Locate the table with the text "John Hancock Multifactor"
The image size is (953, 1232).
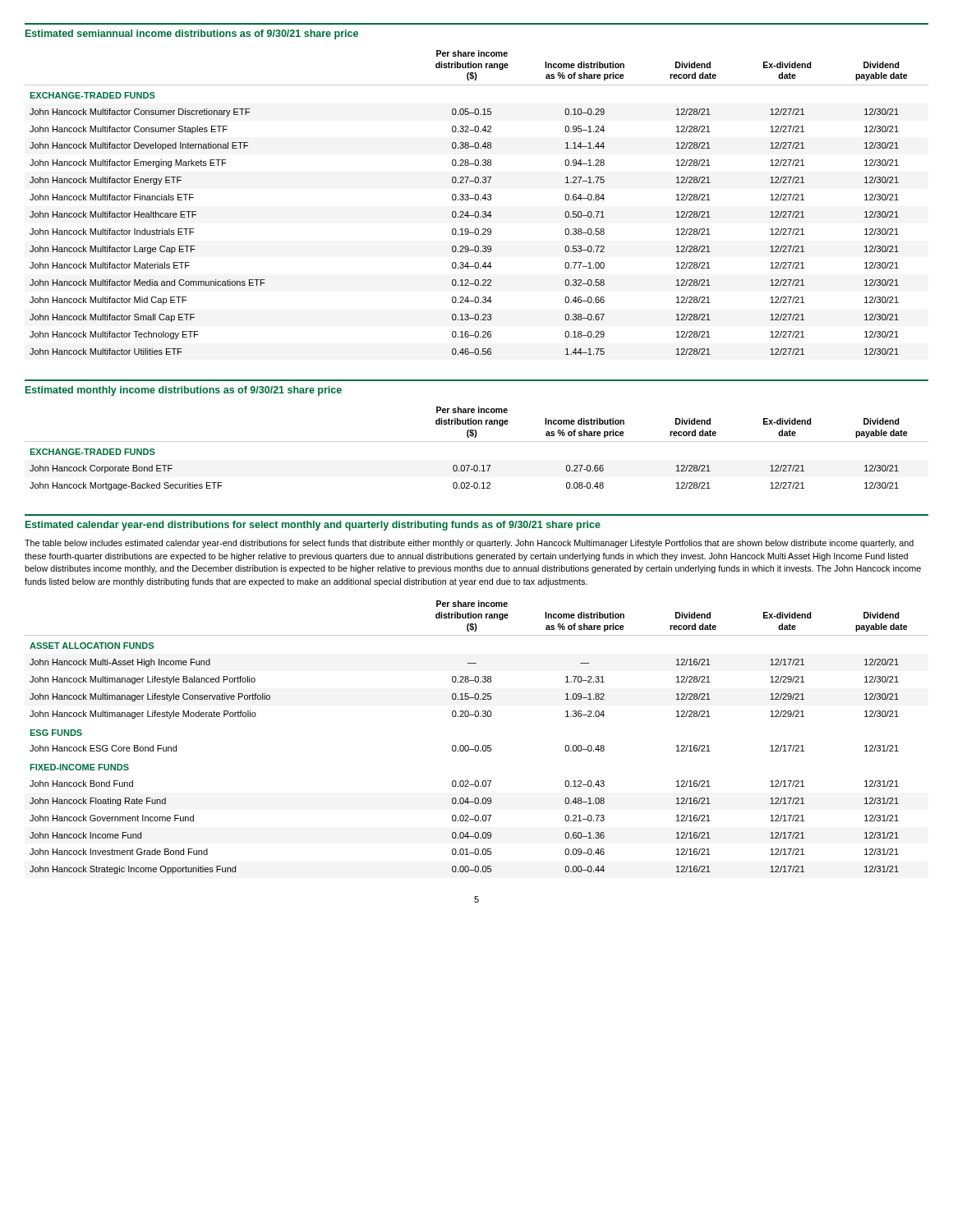point(476,203)
